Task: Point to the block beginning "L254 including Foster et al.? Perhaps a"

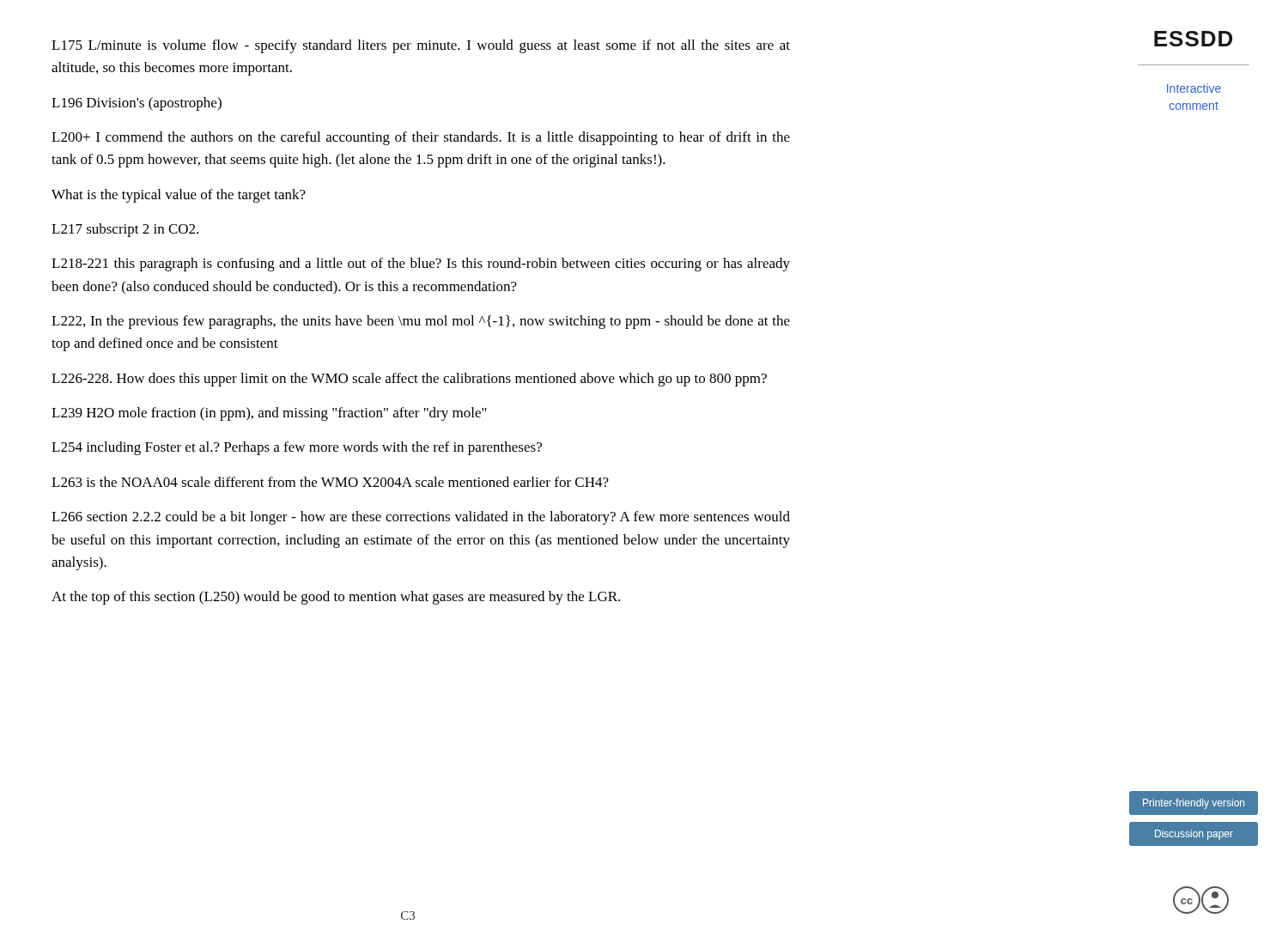Action: (x=421, y=448)
